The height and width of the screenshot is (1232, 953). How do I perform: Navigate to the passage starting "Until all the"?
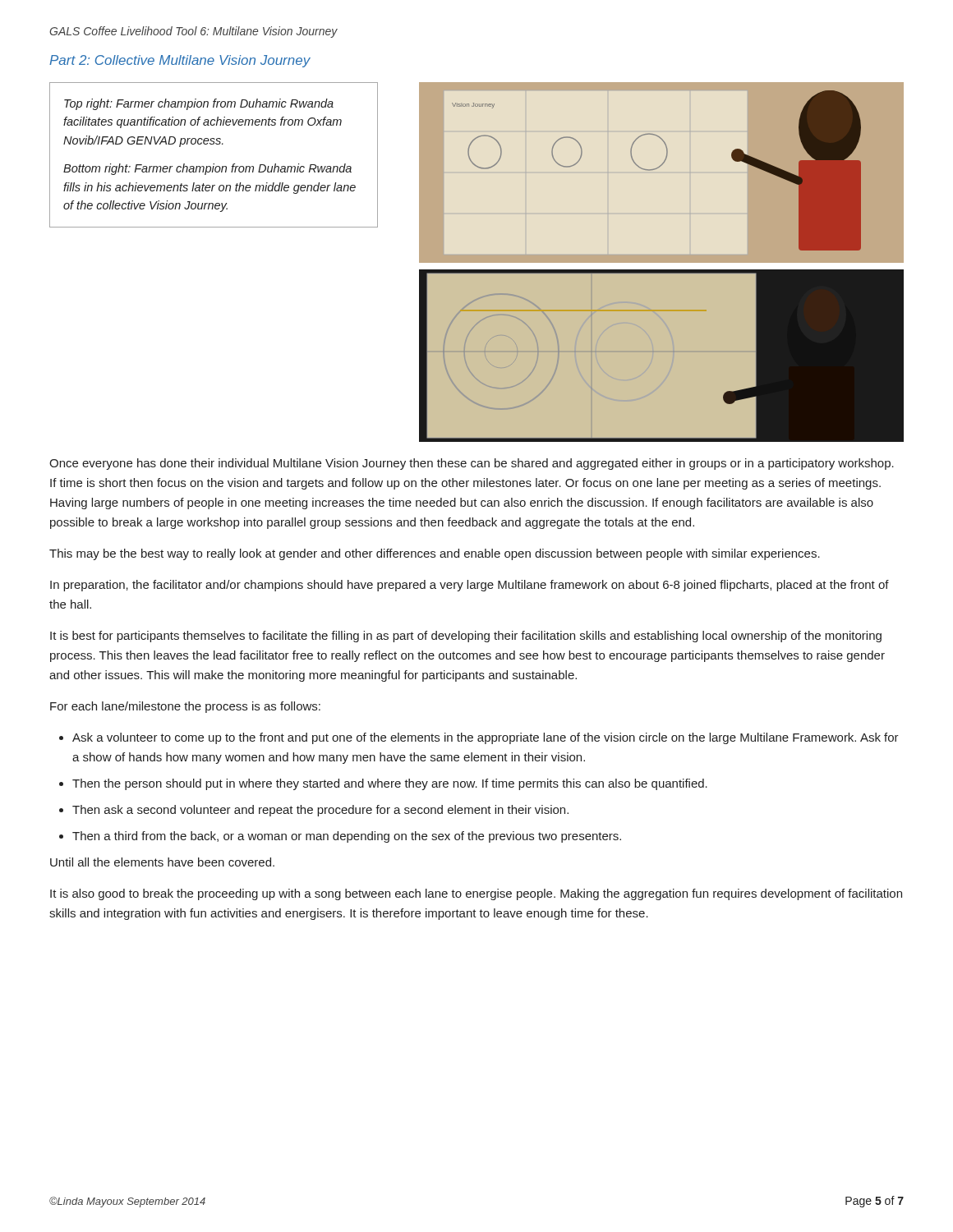tap(162, 862)
